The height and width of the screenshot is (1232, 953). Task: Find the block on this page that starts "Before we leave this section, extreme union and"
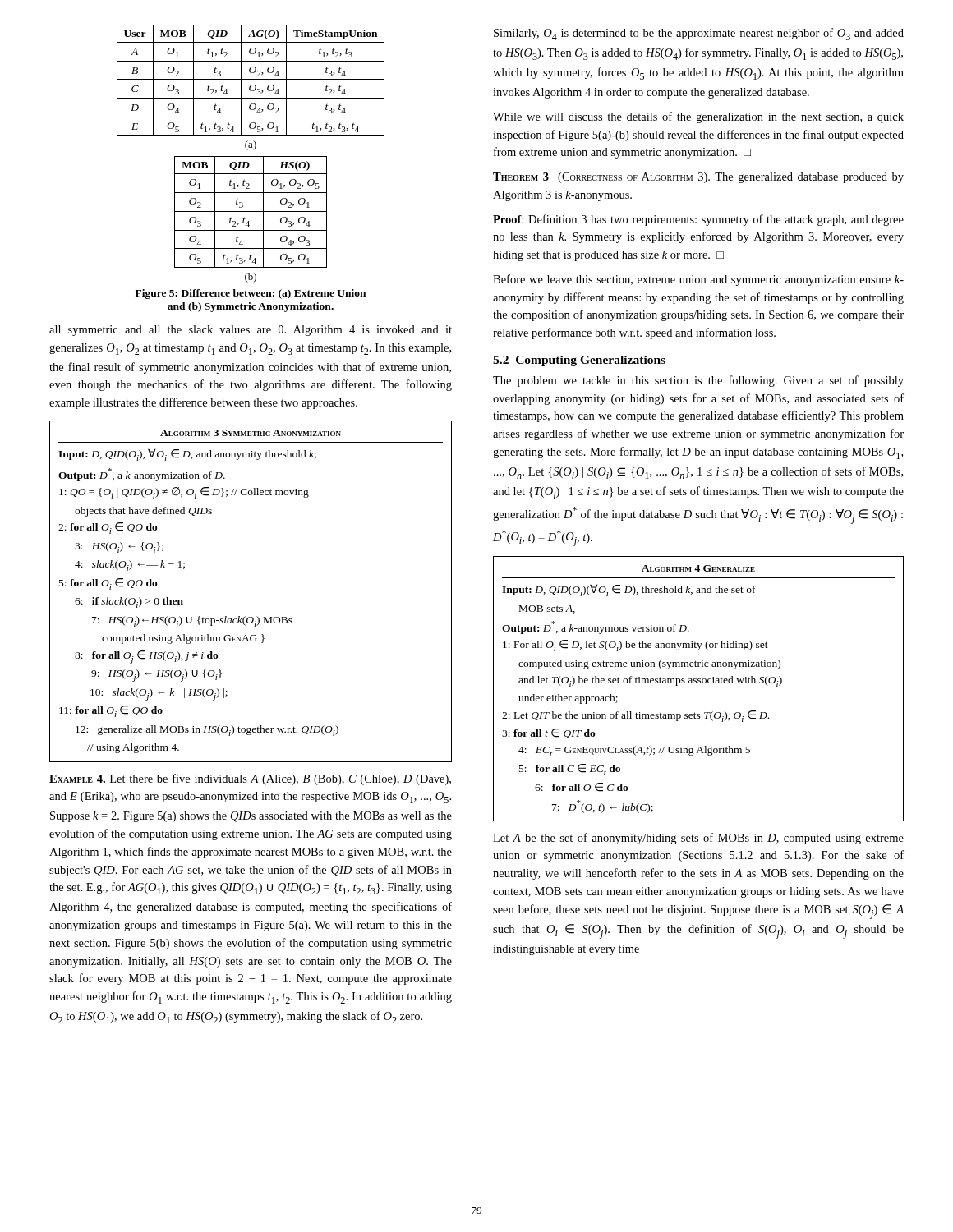tap(698, 307)
